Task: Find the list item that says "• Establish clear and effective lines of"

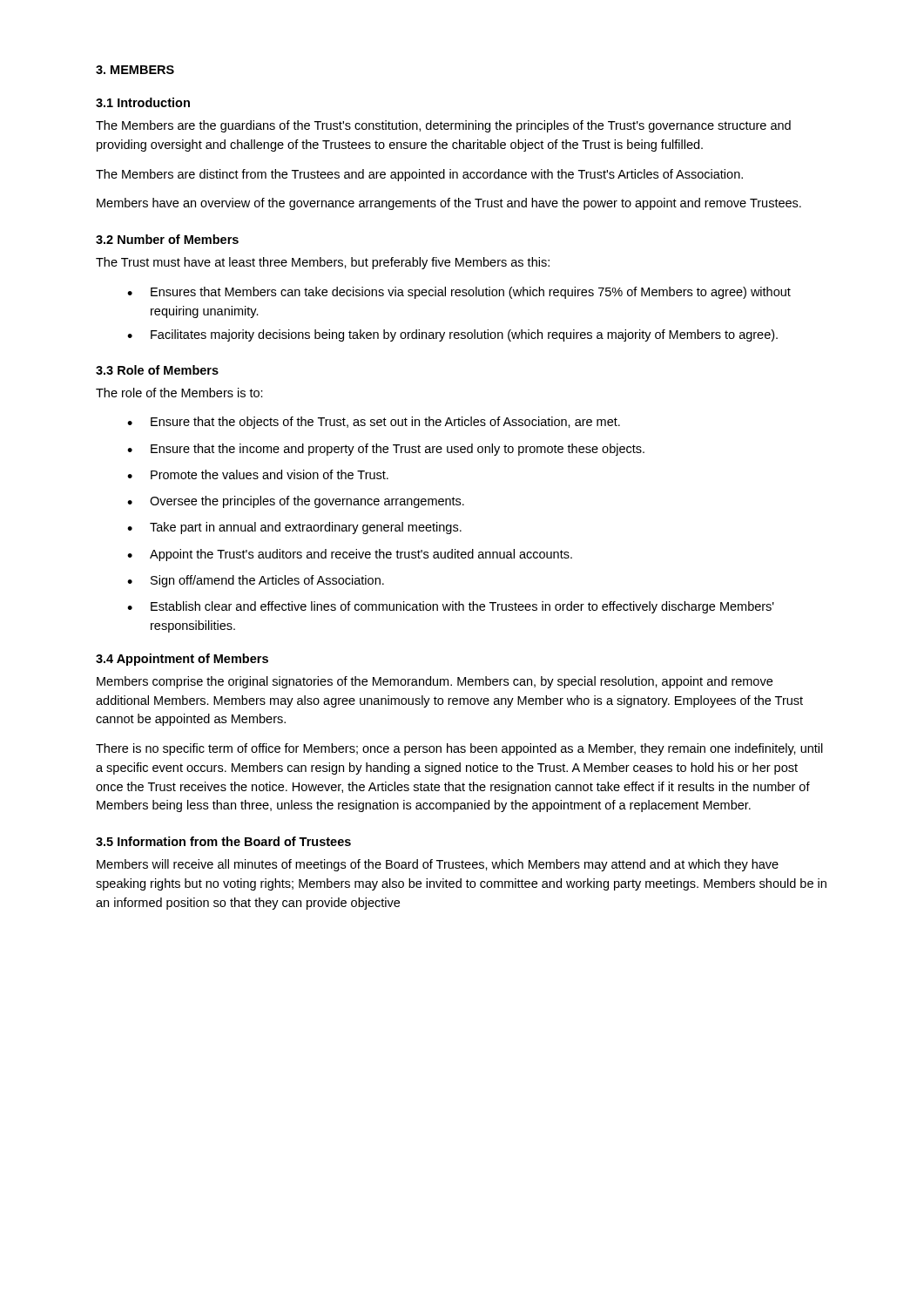Action: (478, 617)
